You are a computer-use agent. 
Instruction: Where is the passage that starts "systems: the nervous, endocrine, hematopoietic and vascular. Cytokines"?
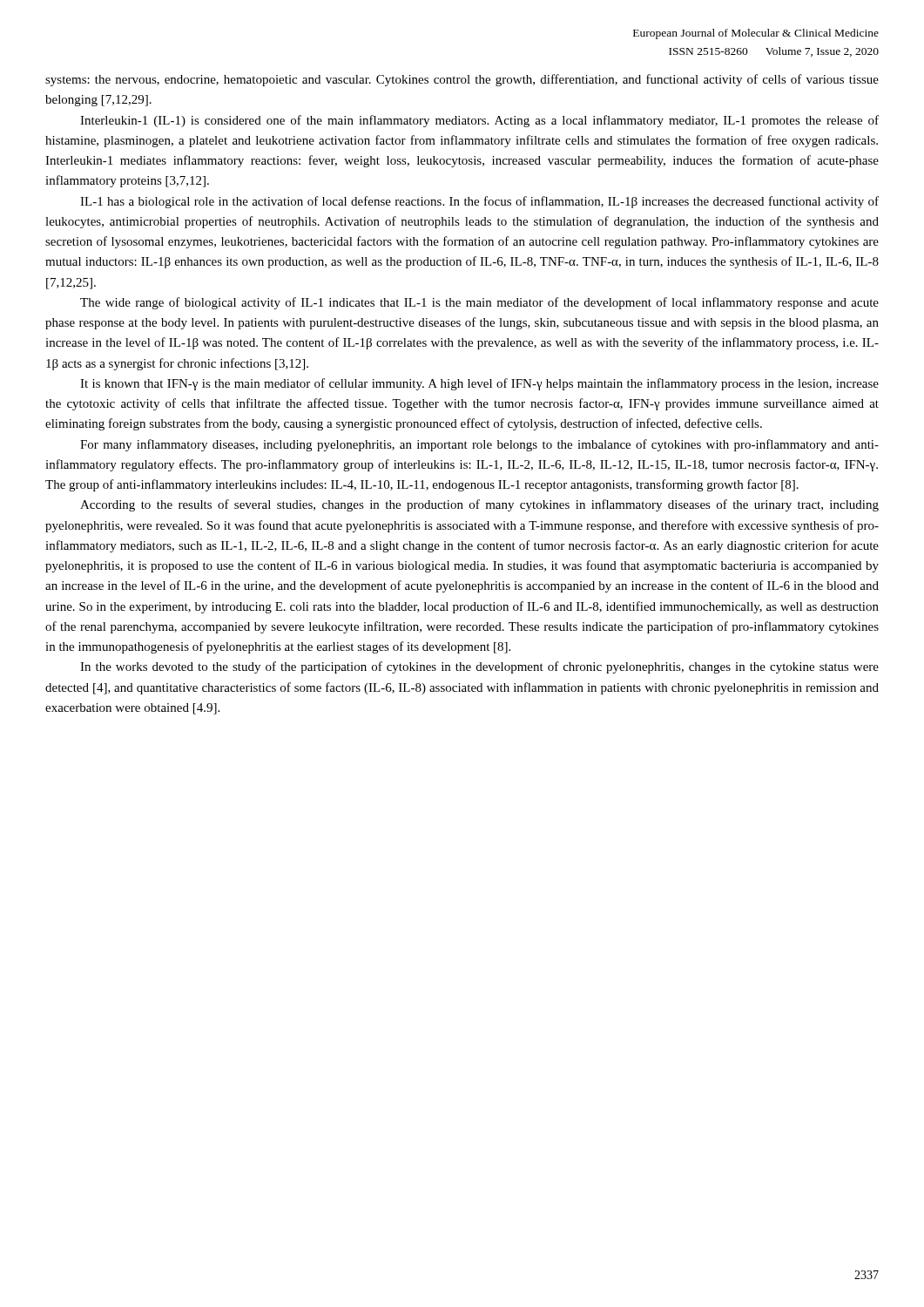(x=462, y=90)
